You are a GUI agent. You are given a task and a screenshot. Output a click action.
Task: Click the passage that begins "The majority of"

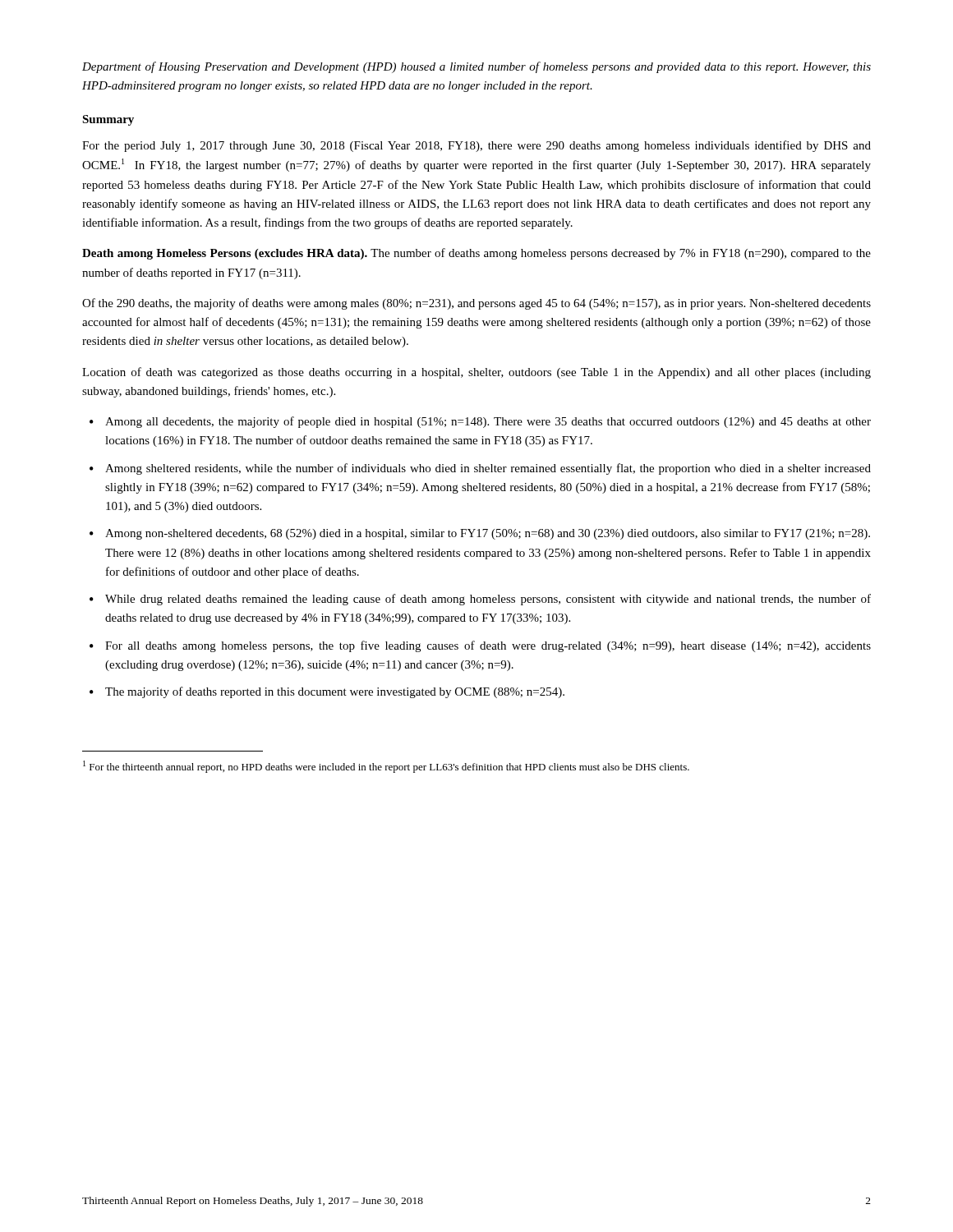[335, 692]
